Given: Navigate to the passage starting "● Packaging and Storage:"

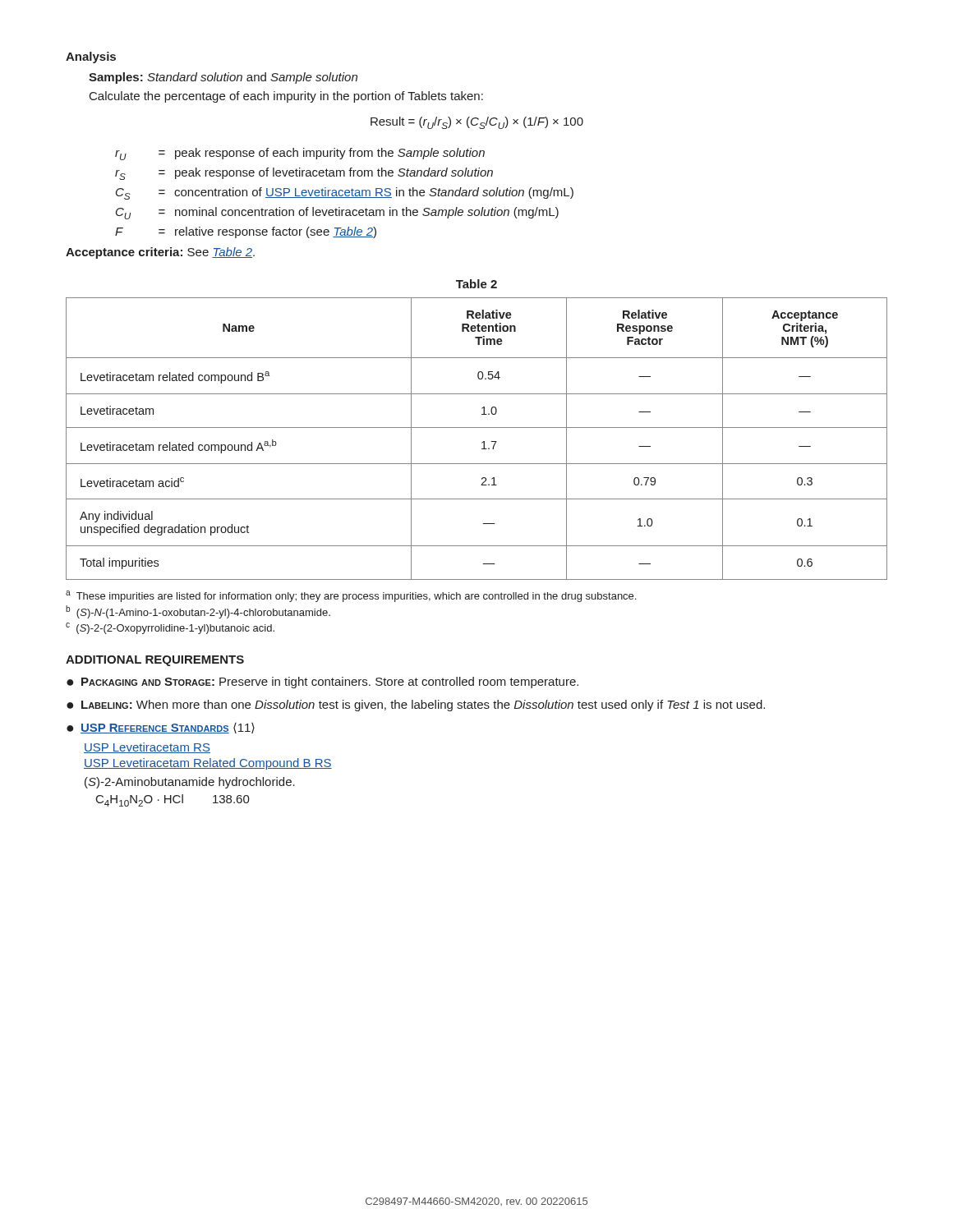Looking at the screenshot, I should pyautogui.click(x=323, y=683).
